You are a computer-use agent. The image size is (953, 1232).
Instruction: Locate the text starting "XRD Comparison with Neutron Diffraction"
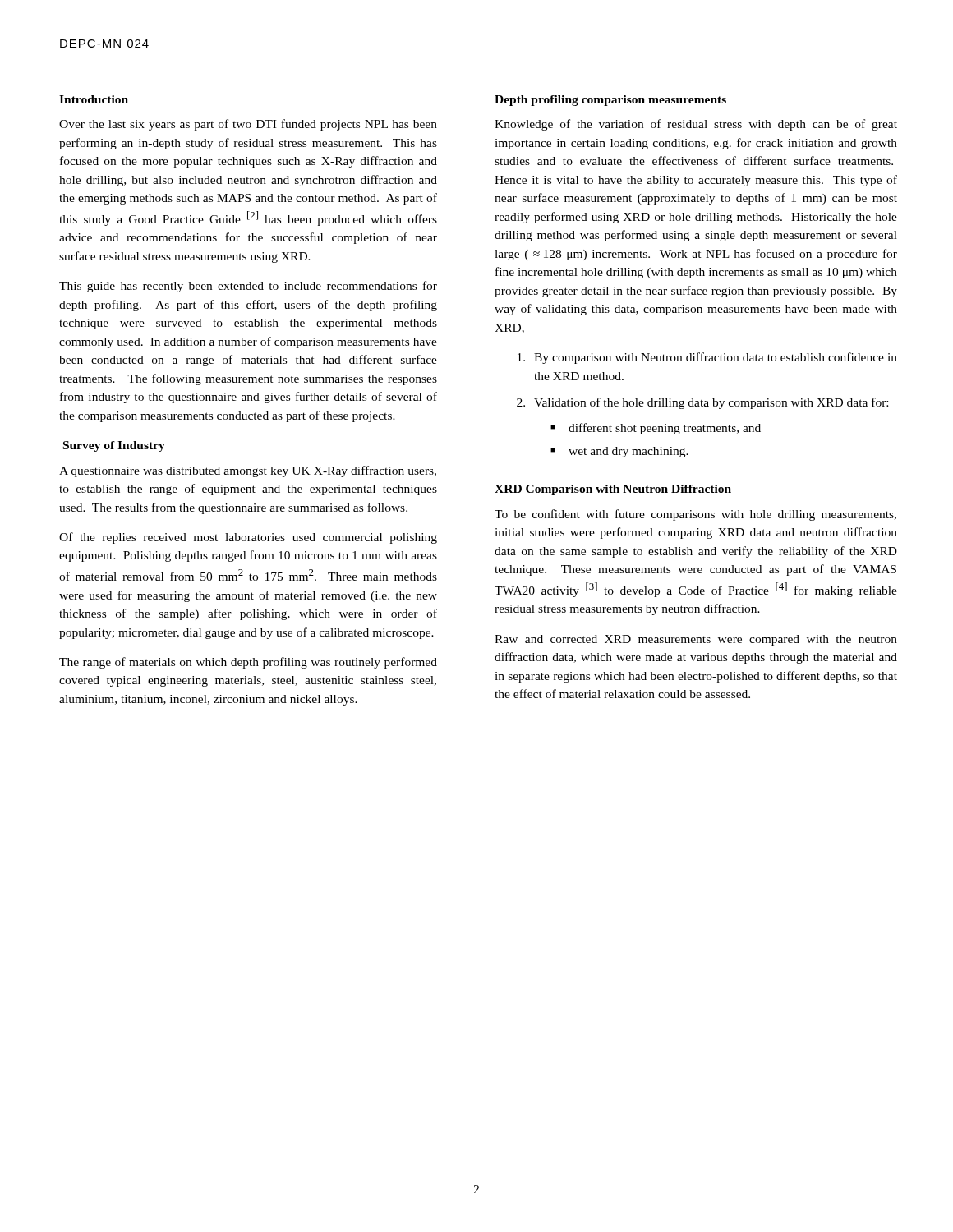coord(613,489)
